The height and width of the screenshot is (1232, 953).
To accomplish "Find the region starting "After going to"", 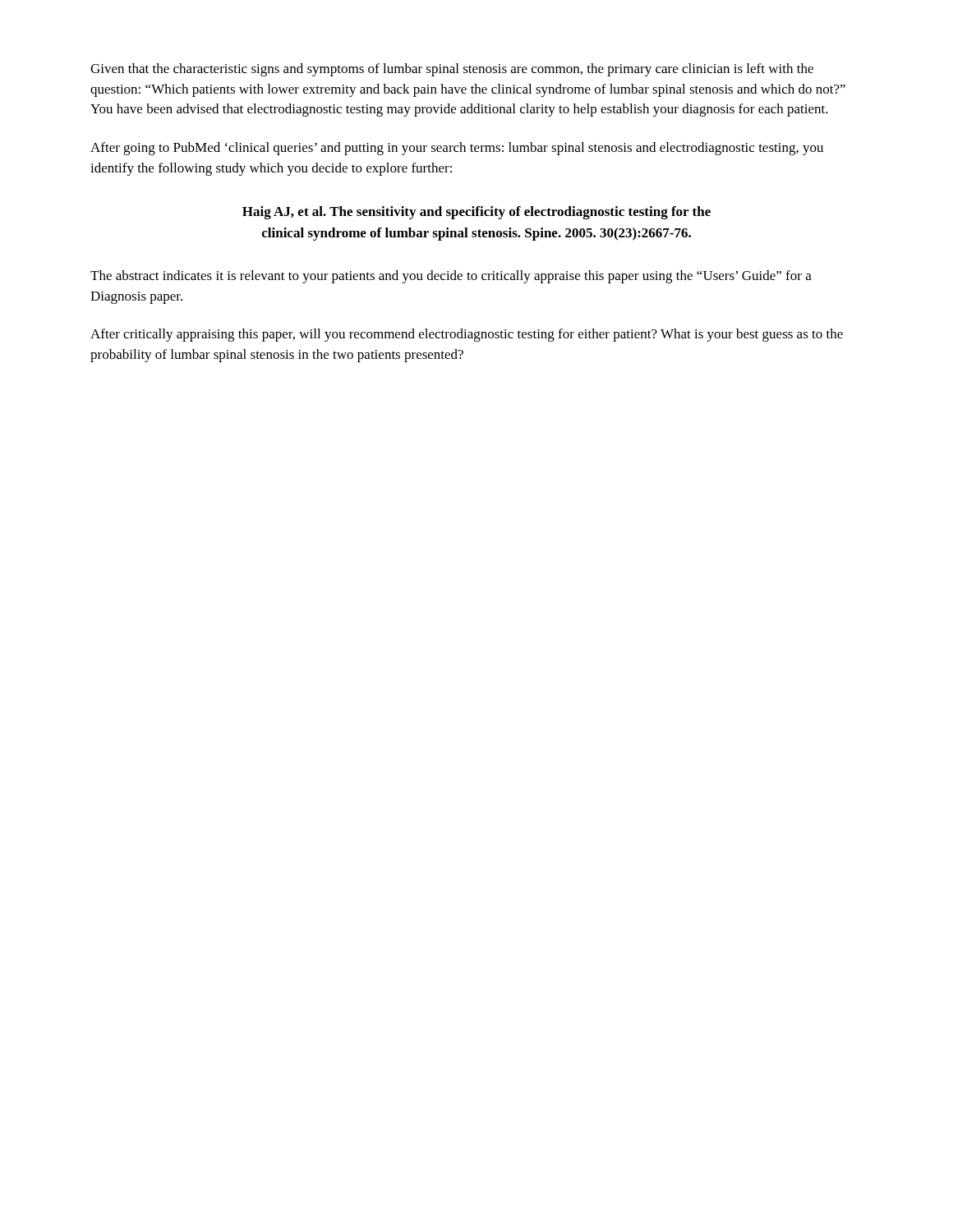I will click(457, 158).
